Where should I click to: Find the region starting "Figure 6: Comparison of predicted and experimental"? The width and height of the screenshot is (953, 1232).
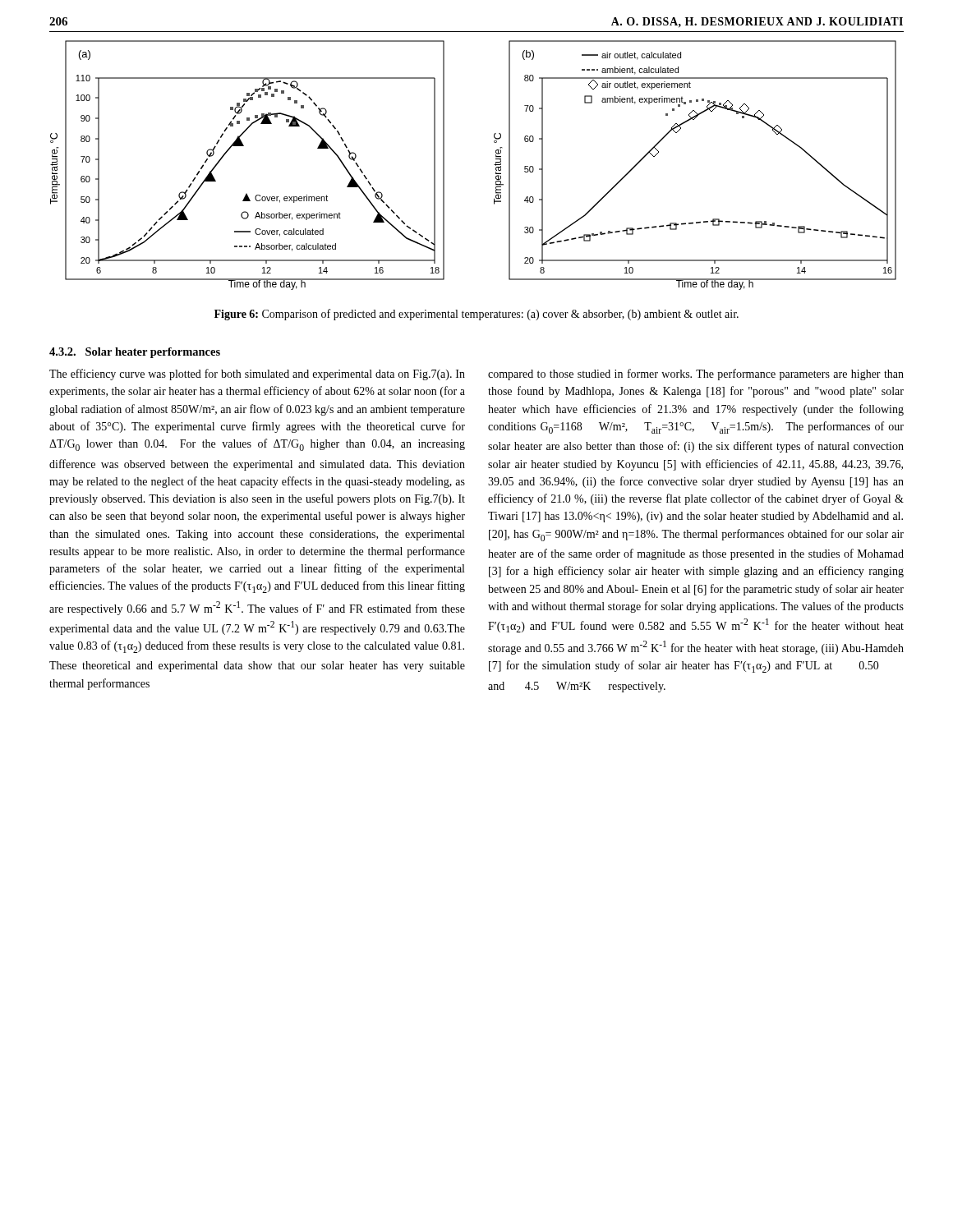[476, 314]
